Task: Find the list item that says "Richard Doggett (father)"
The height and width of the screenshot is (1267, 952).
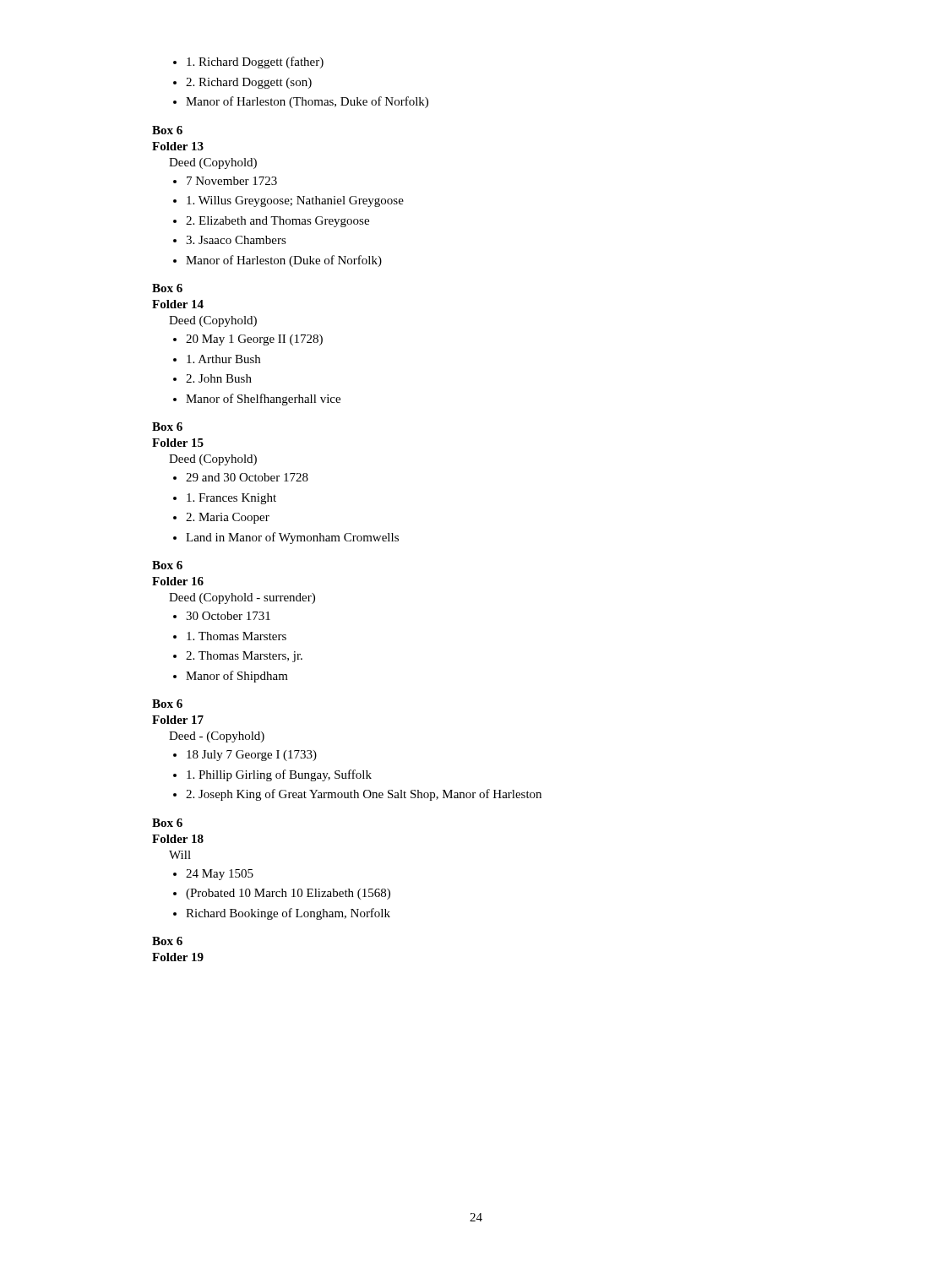Action: click(x=255, y=62)
